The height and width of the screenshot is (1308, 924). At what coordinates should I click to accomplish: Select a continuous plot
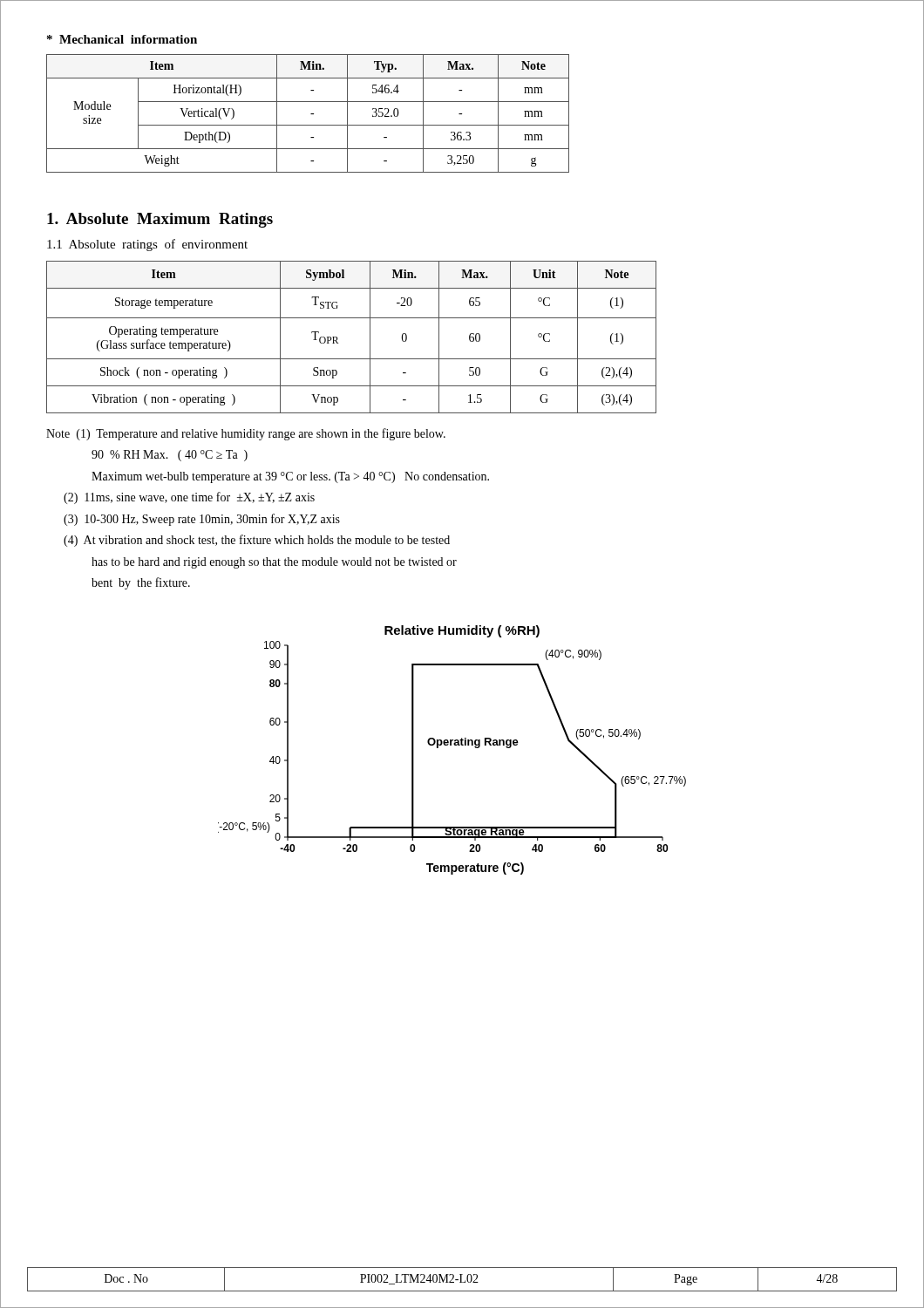coord(462,754)
